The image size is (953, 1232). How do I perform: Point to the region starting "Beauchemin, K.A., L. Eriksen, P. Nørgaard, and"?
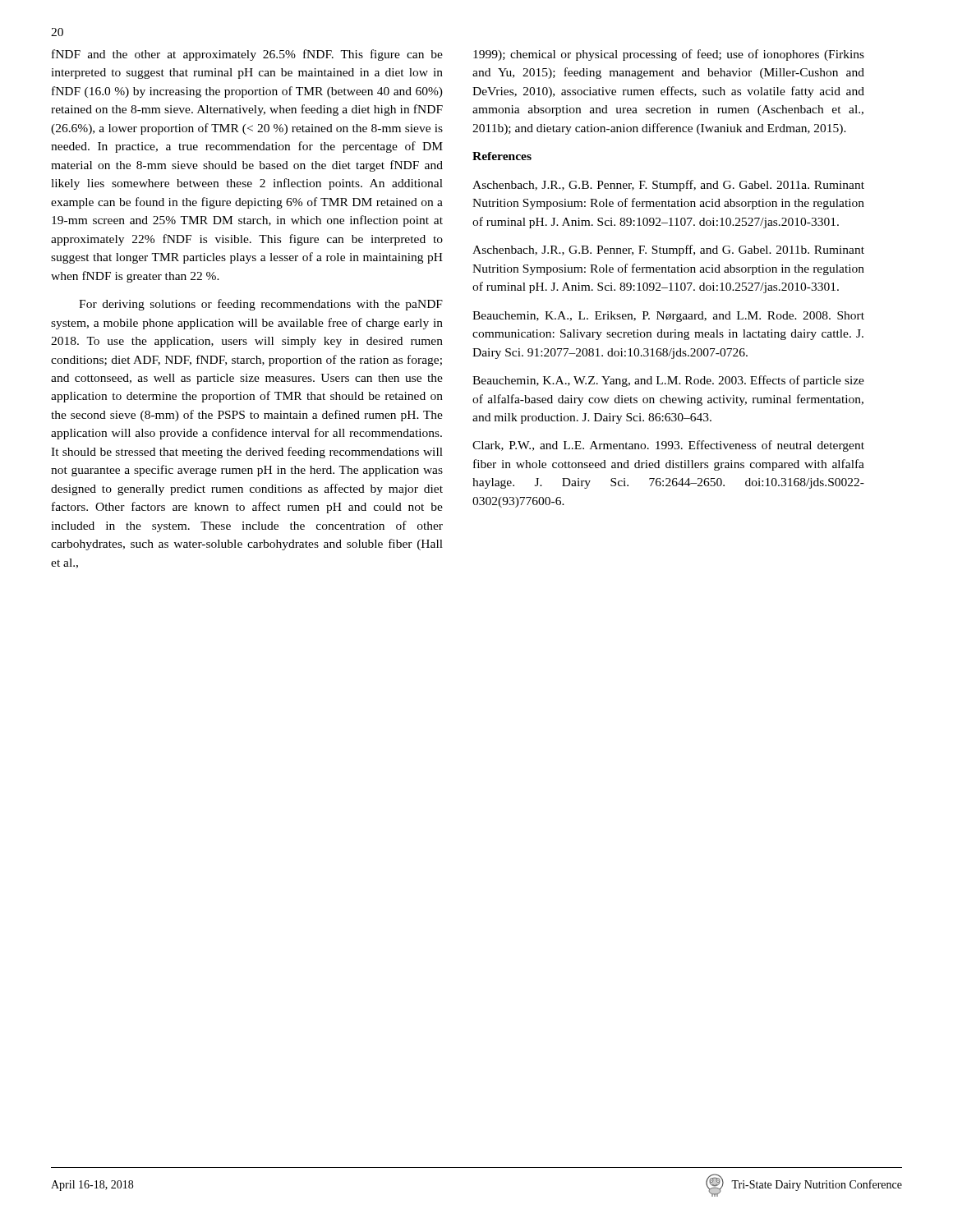[668, 334]
